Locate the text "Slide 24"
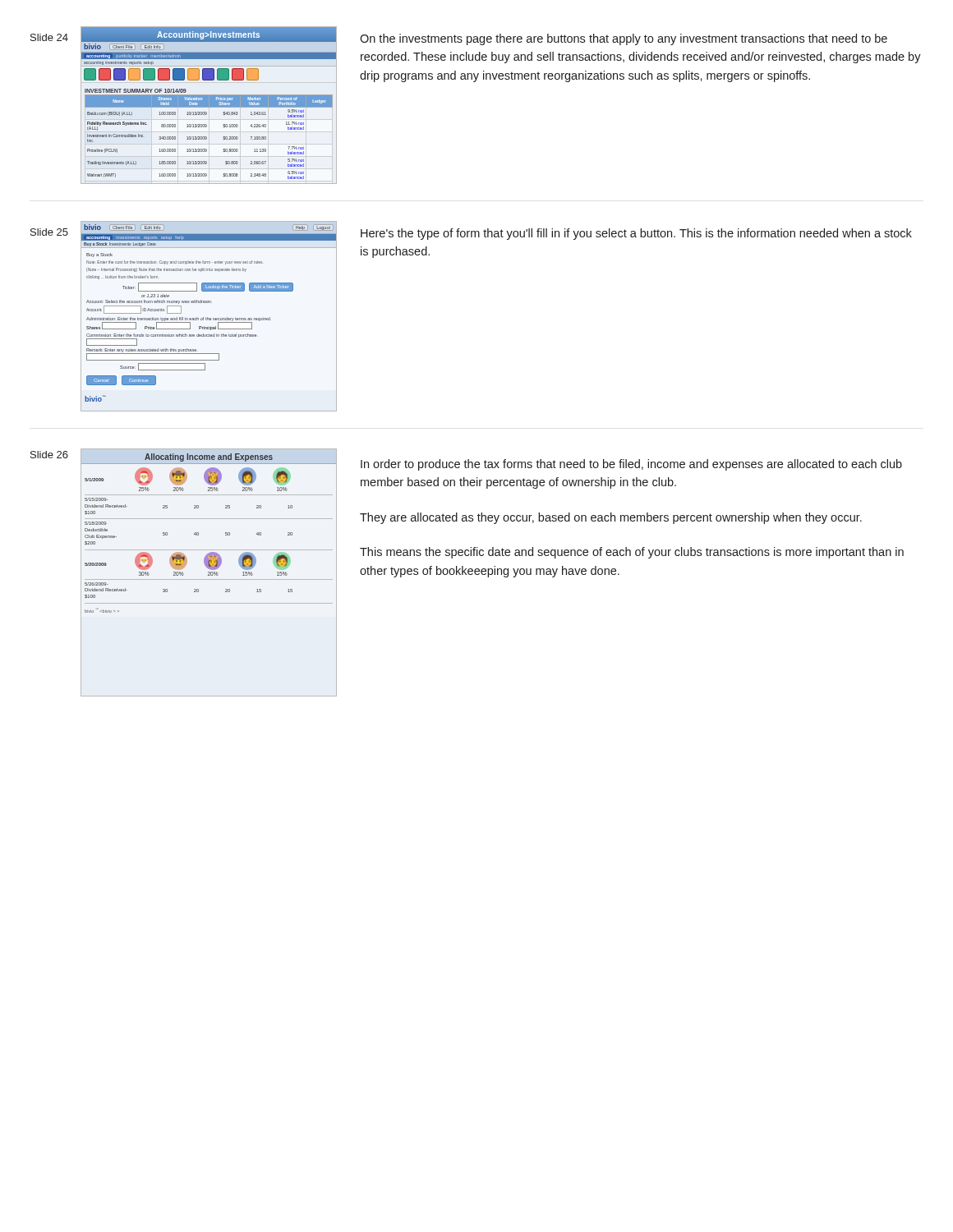Viewport: 953px width, 1232px height. pos(49,37)
